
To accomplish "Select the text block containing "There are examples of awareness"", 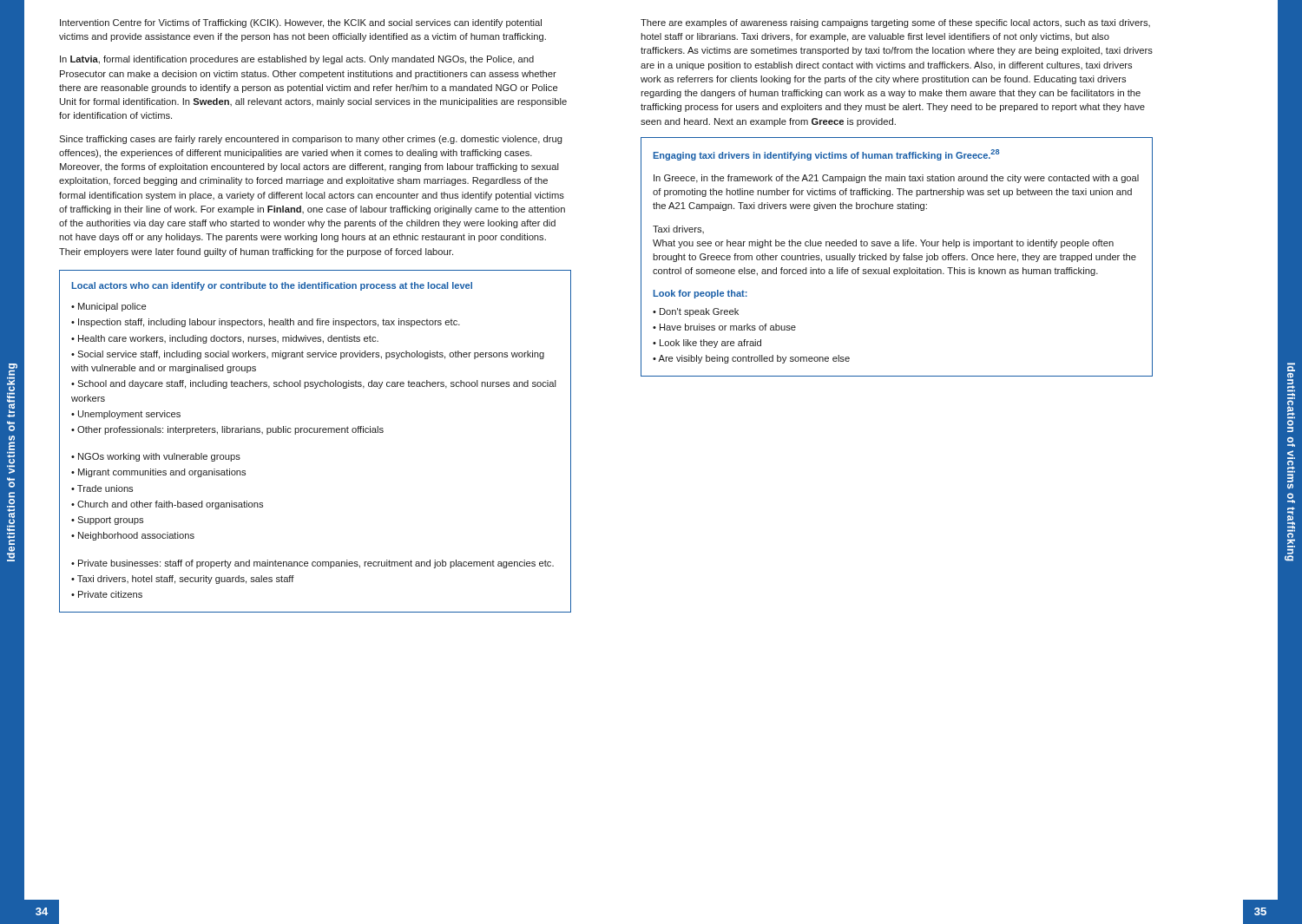I will point(897,72).
